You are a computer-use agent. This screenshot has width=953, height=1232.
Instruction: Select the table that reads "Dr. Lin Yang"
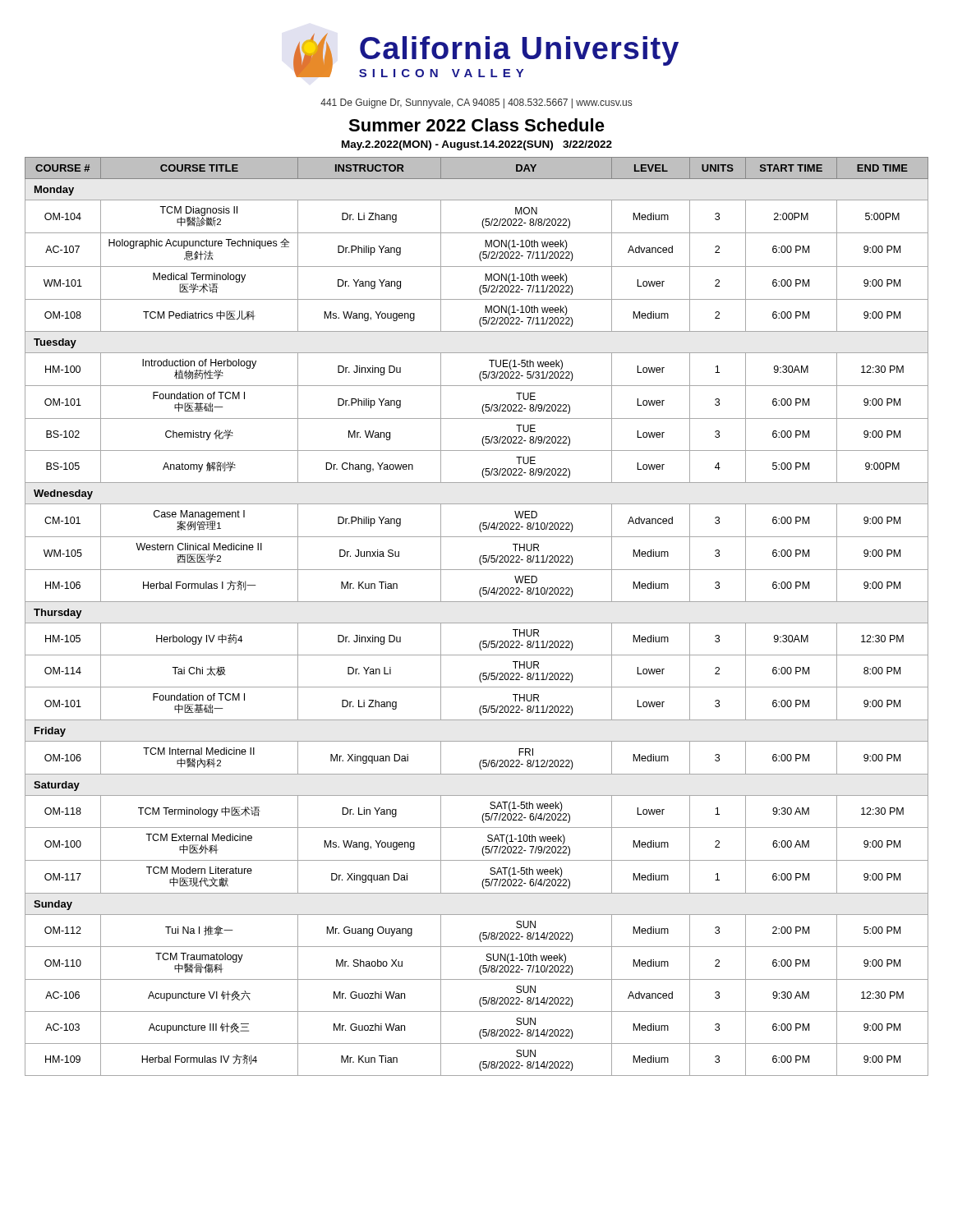476,616
